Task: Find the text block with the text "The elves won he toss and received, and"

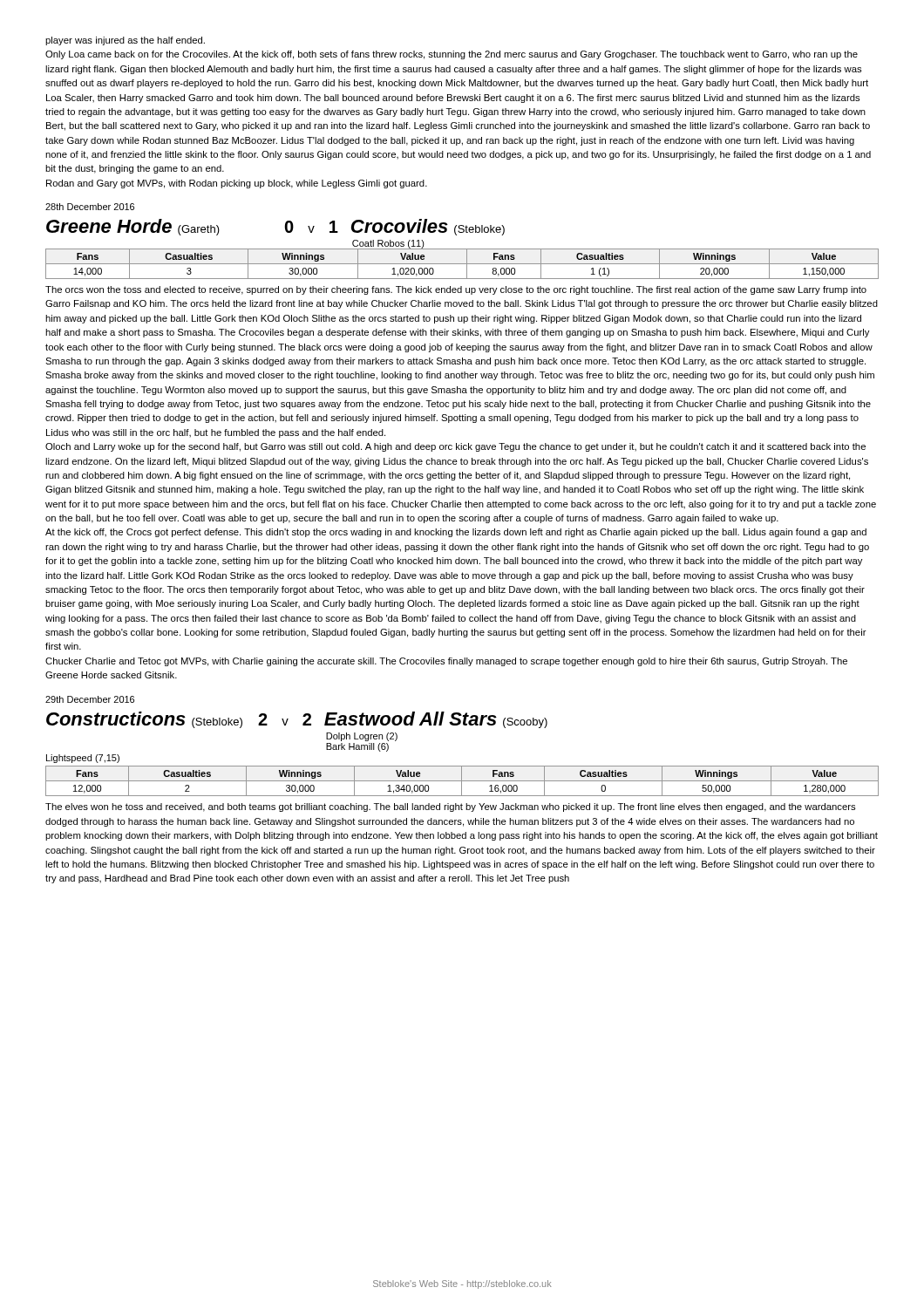Action: click(x=462, y=843)
